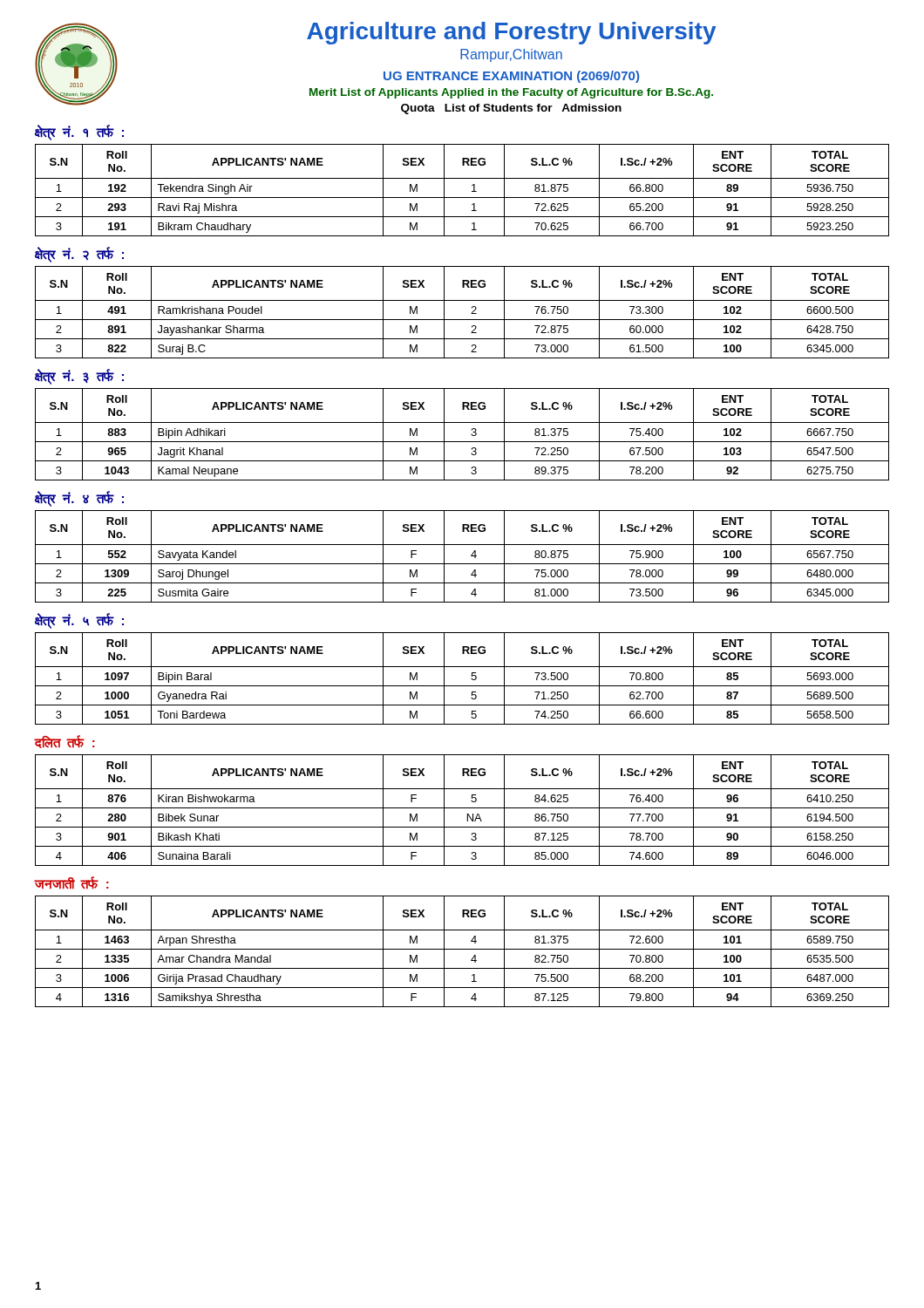Click on the block starting "Merit List of Applicants Applied"
Viewport: 924px width, 1308px height.
point(511,92)
